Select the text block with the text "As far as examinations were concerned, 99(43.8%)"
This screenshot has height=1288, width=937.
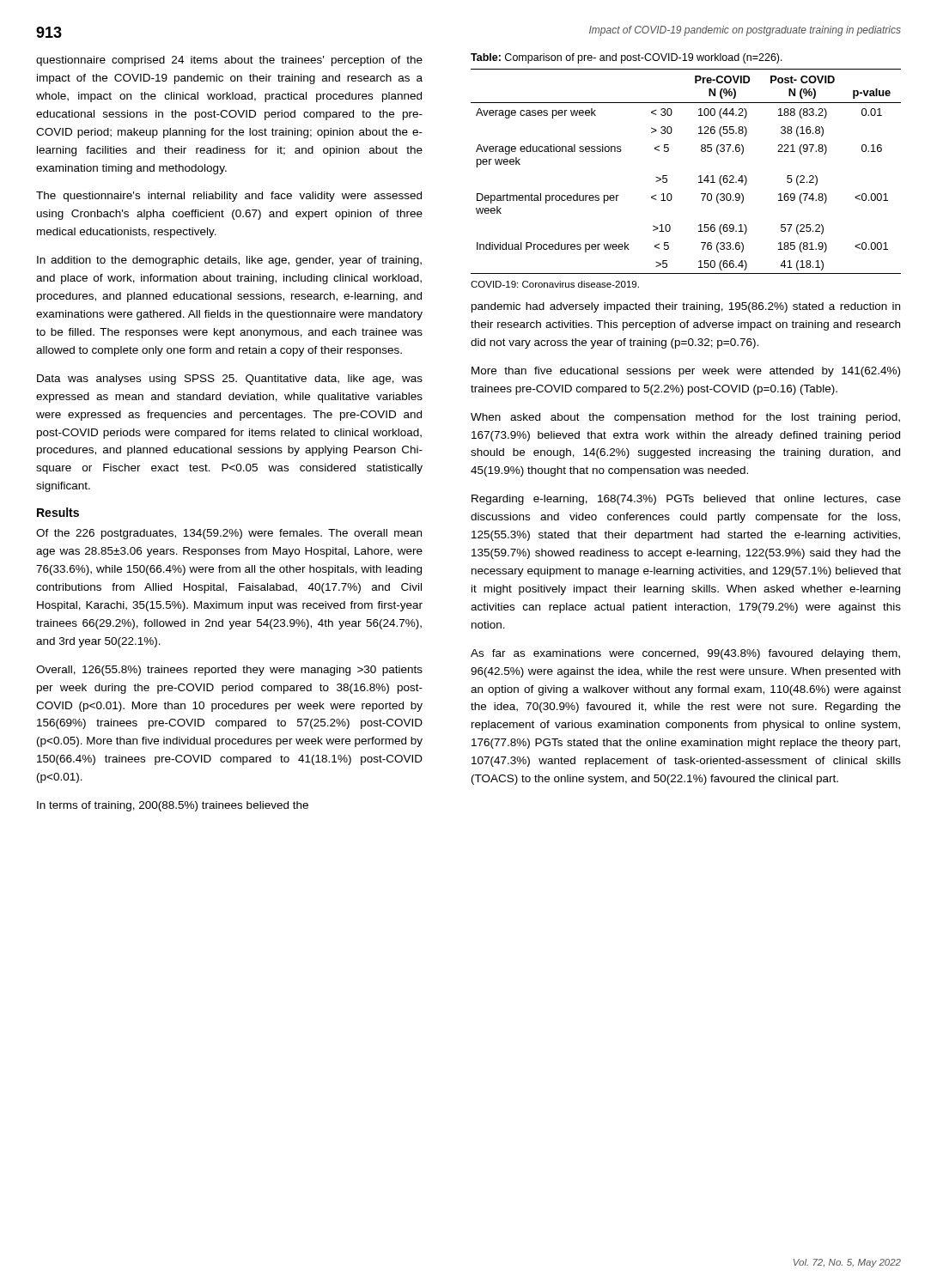coord(686,716)
